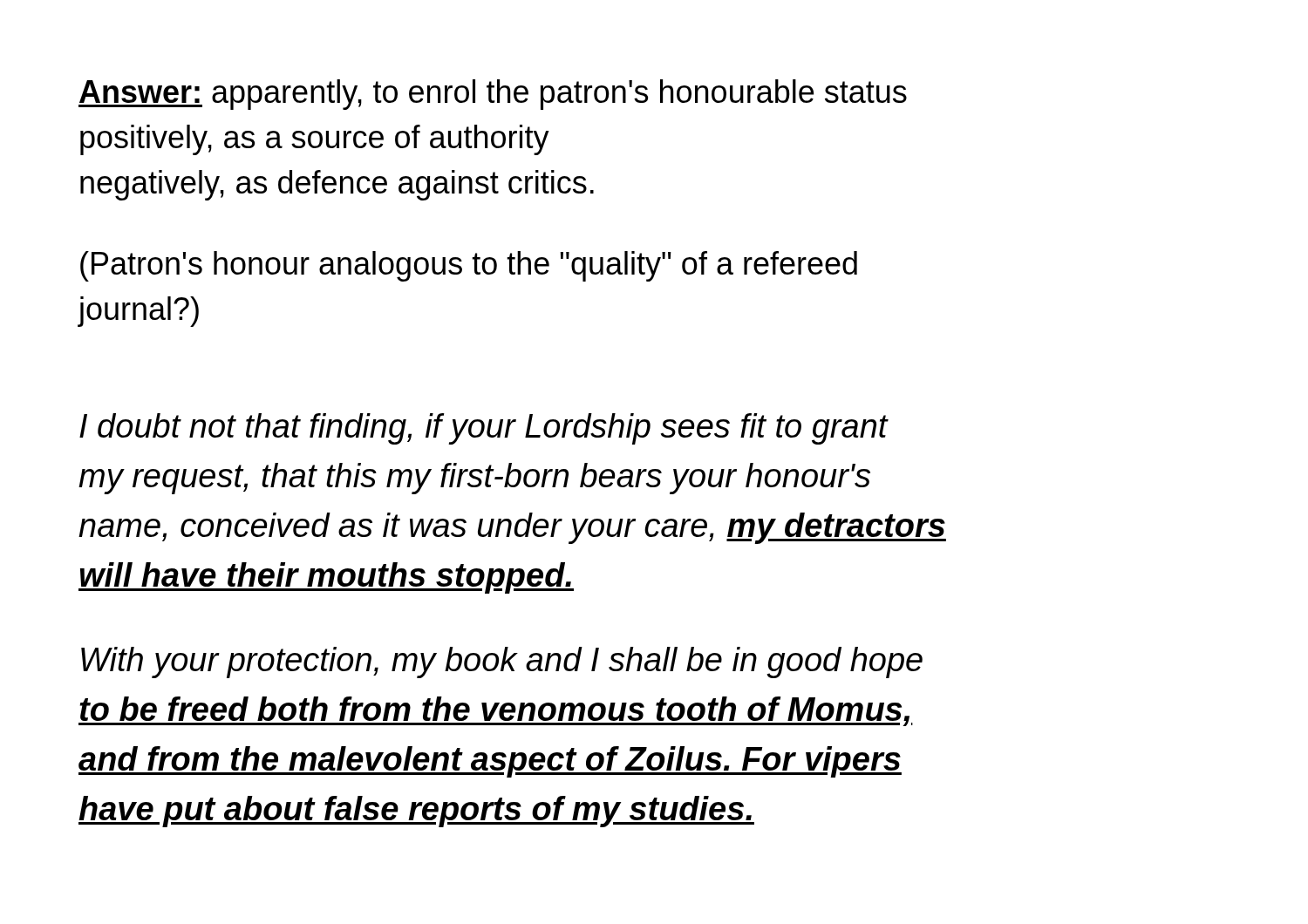Image resolution: width=1308 pixels, height=924 pixels.
Task: Find the block on this page that starts "I doubt not"
Action: (x=512, y=501)
